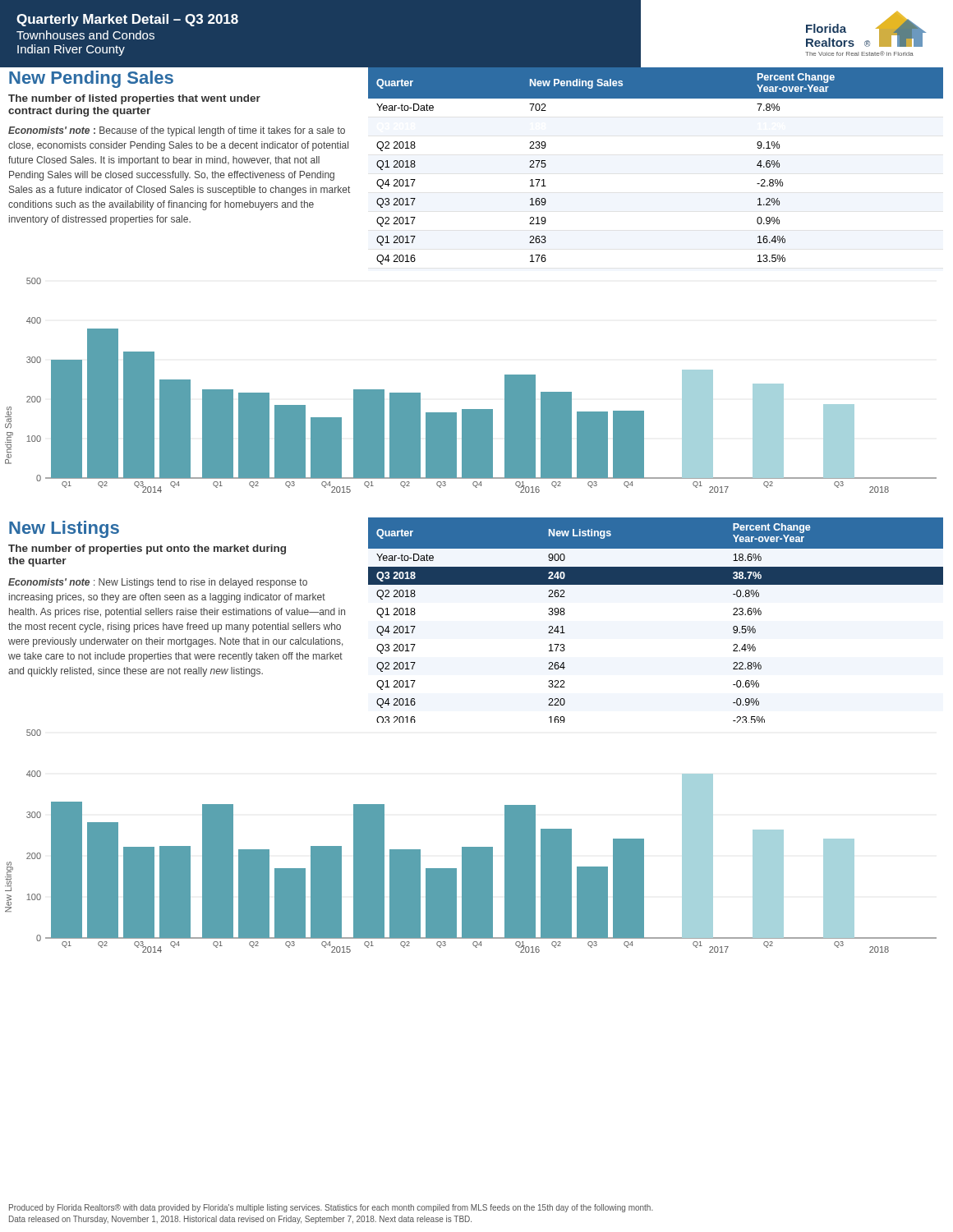Point to the block beginning "The number of properties put"
953x1232 pixels.
pos(181,554)
